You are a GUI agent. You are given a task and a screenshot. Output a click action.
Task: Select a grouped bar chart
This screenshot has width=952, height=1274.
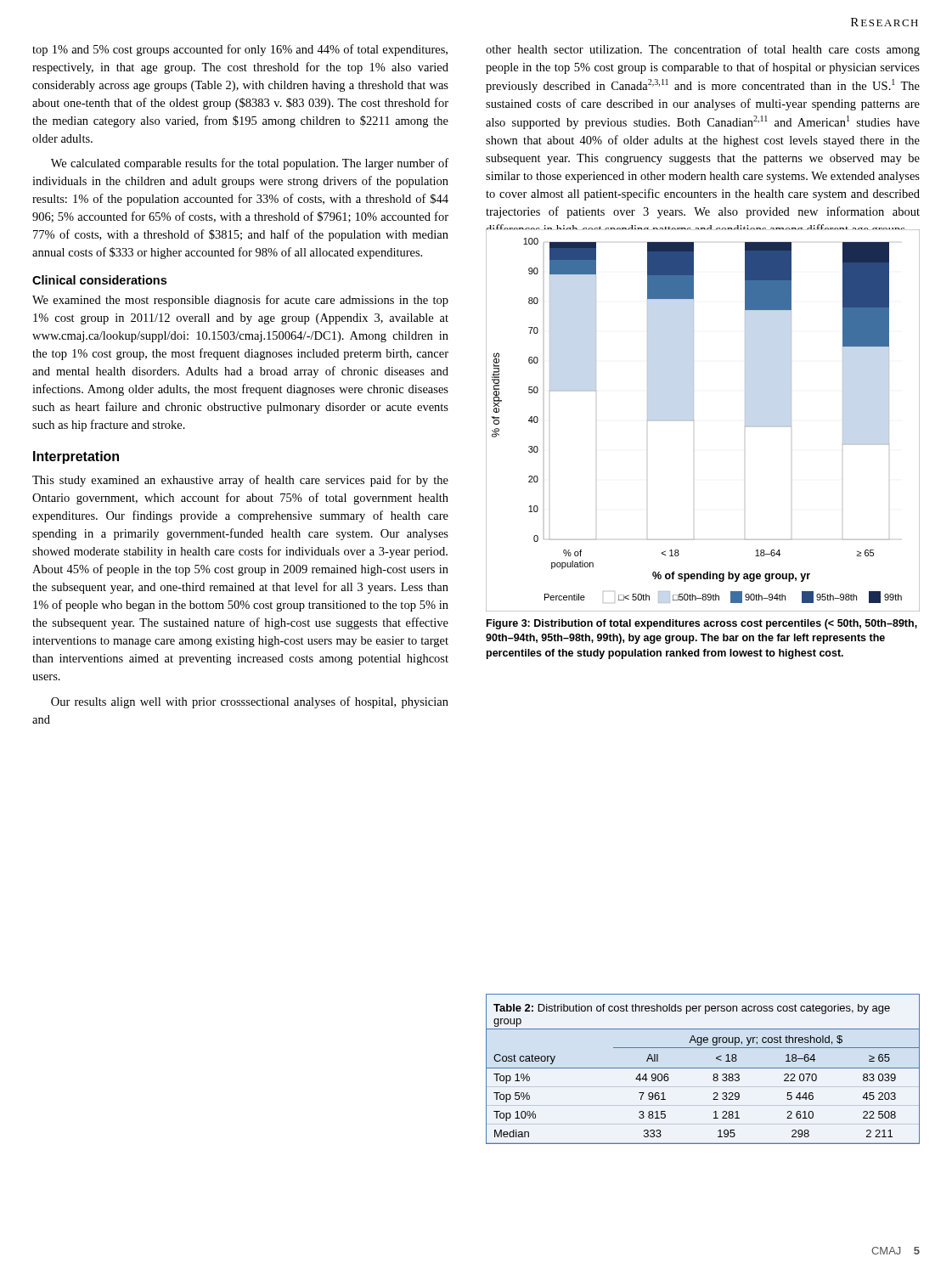pyautogui.click(x=703, y=445)
